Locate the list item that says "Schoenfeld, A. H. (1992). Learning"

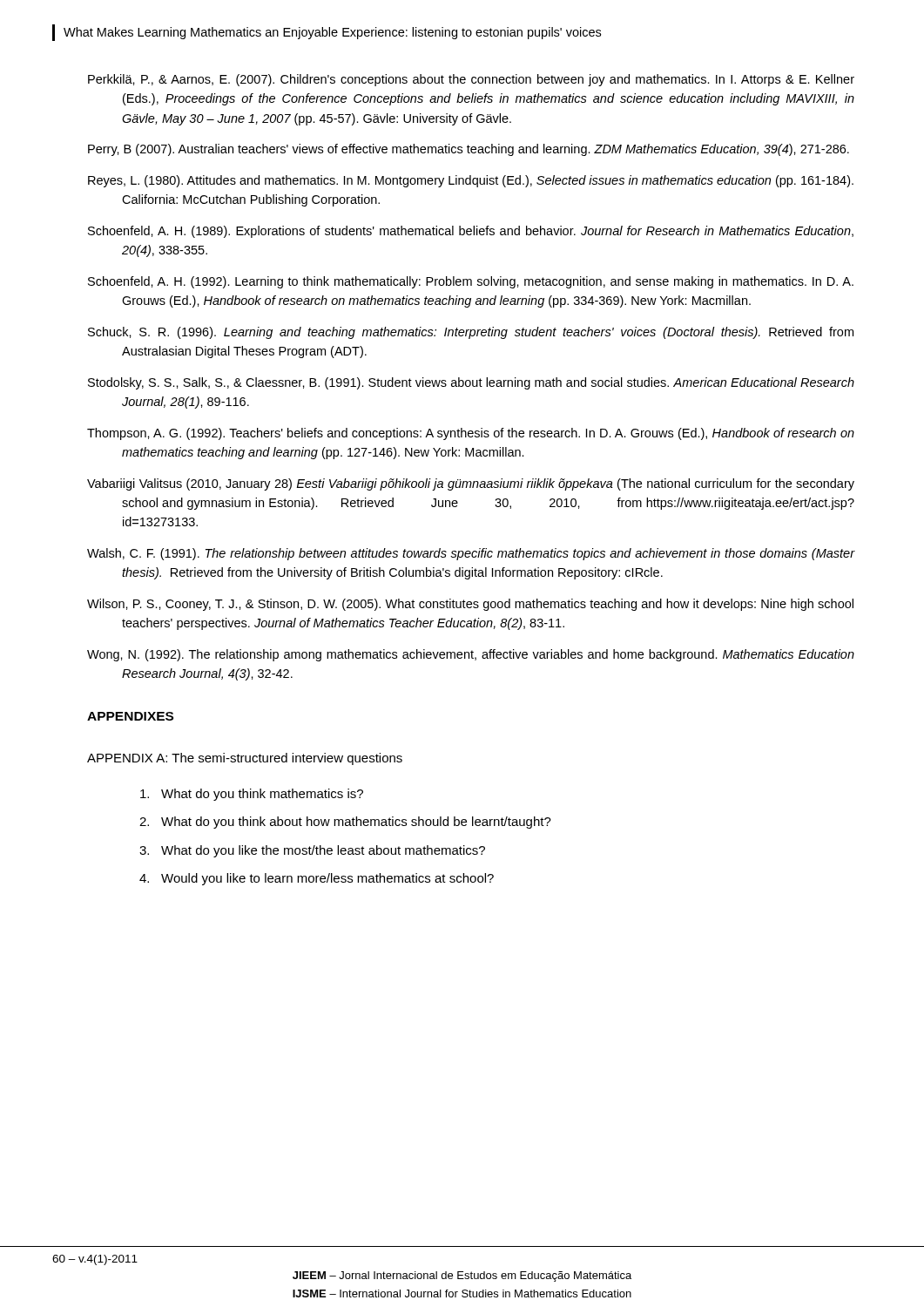[x=471, y=291]
